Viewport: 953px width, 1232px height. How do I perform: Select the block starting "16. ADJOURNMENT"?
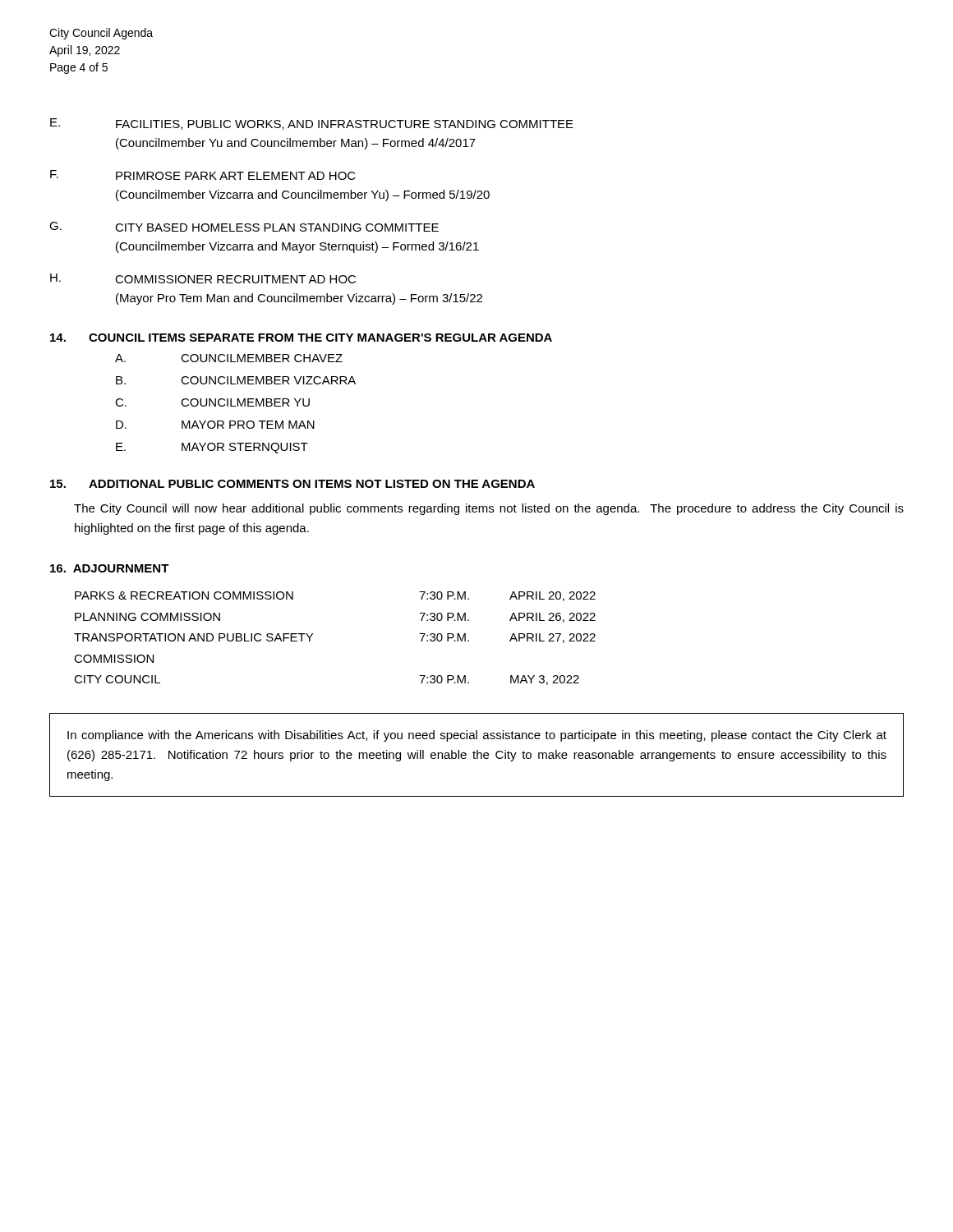tap(109, 568)
